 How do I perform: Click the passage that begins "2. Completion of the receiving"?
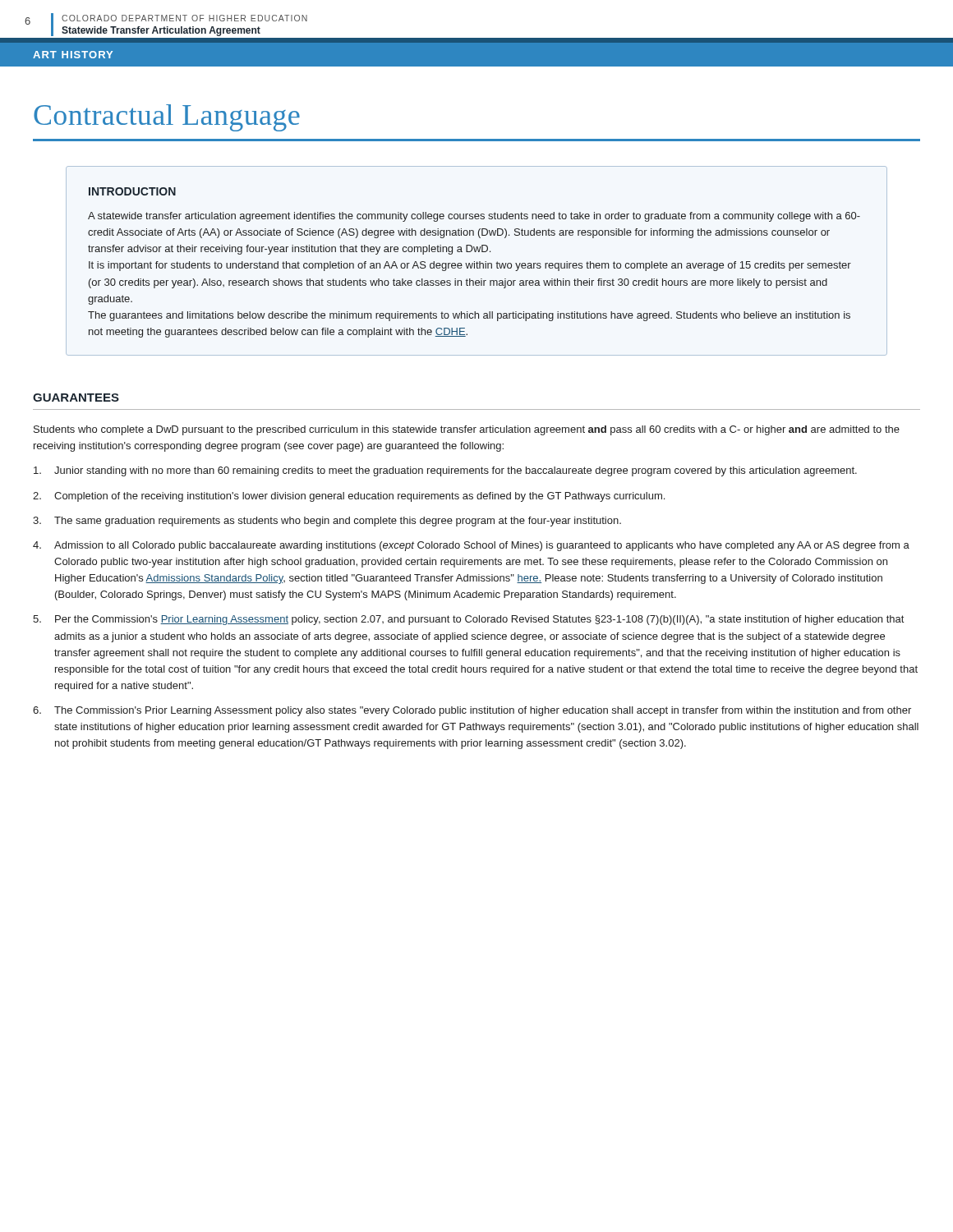476,496
